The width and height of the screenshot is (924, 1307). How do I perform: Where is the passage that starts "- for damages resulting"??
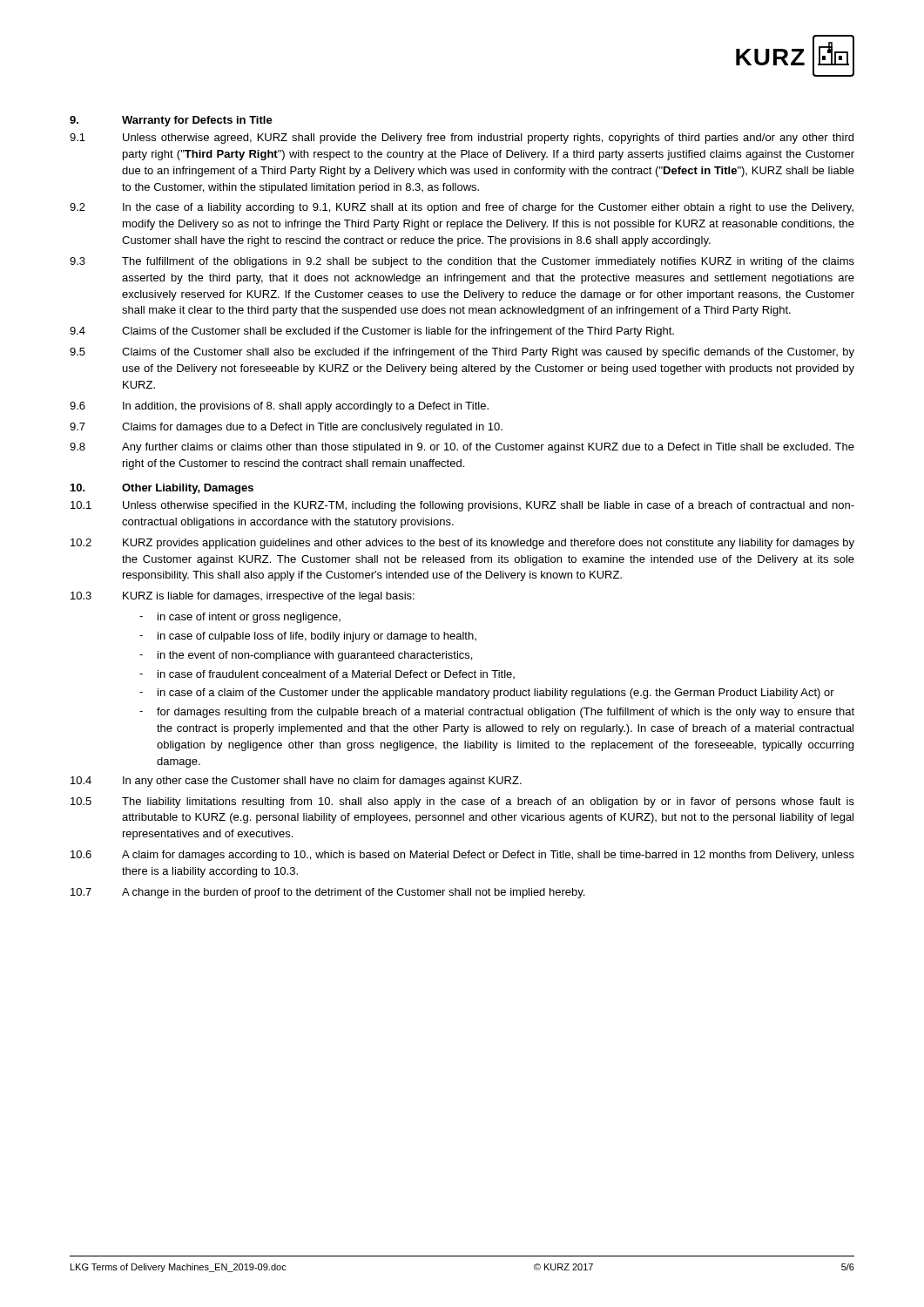pyautogui.click(x=497, y=737)
